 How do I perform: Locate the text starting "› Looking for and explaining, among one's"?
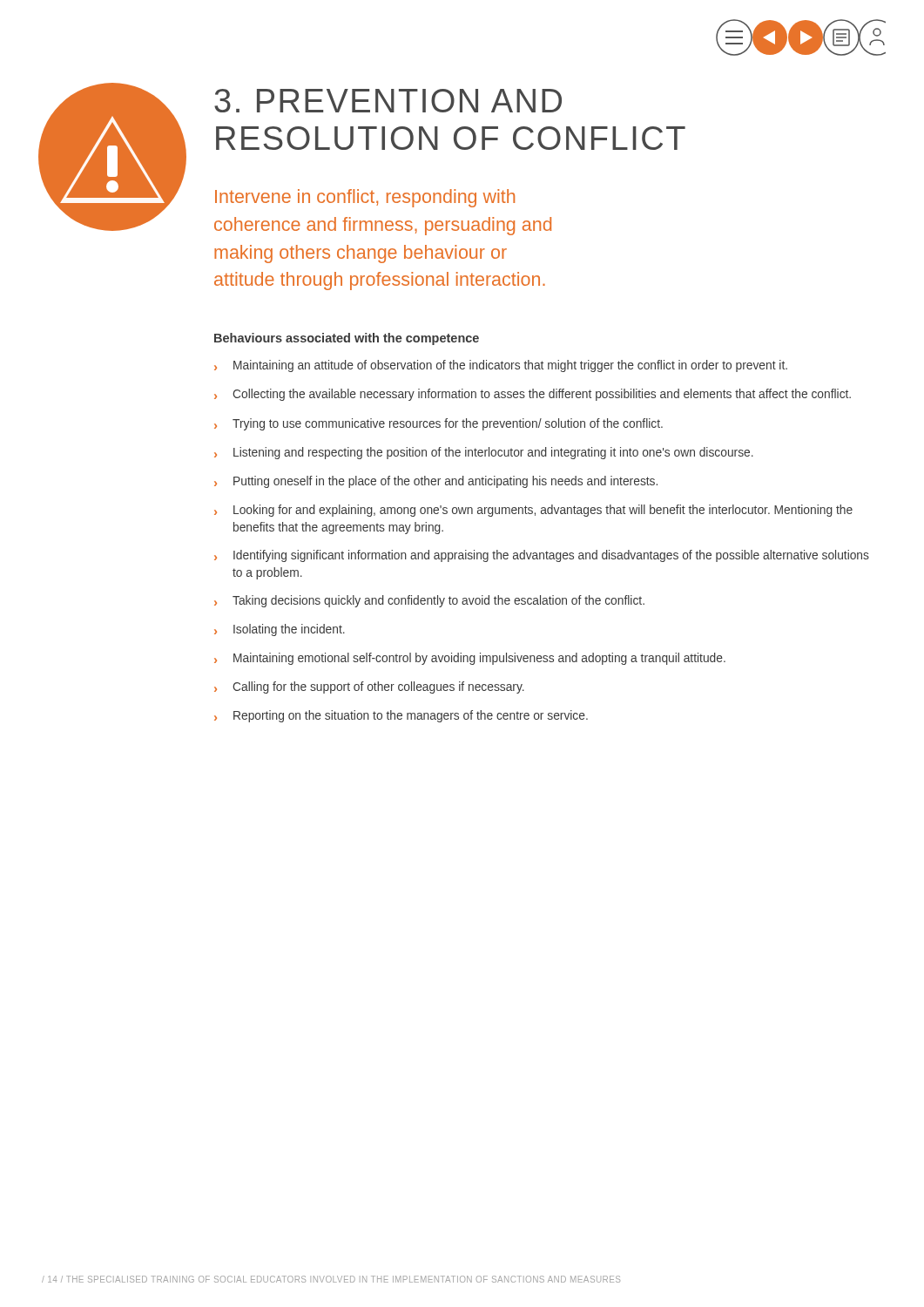click(543, 520)
